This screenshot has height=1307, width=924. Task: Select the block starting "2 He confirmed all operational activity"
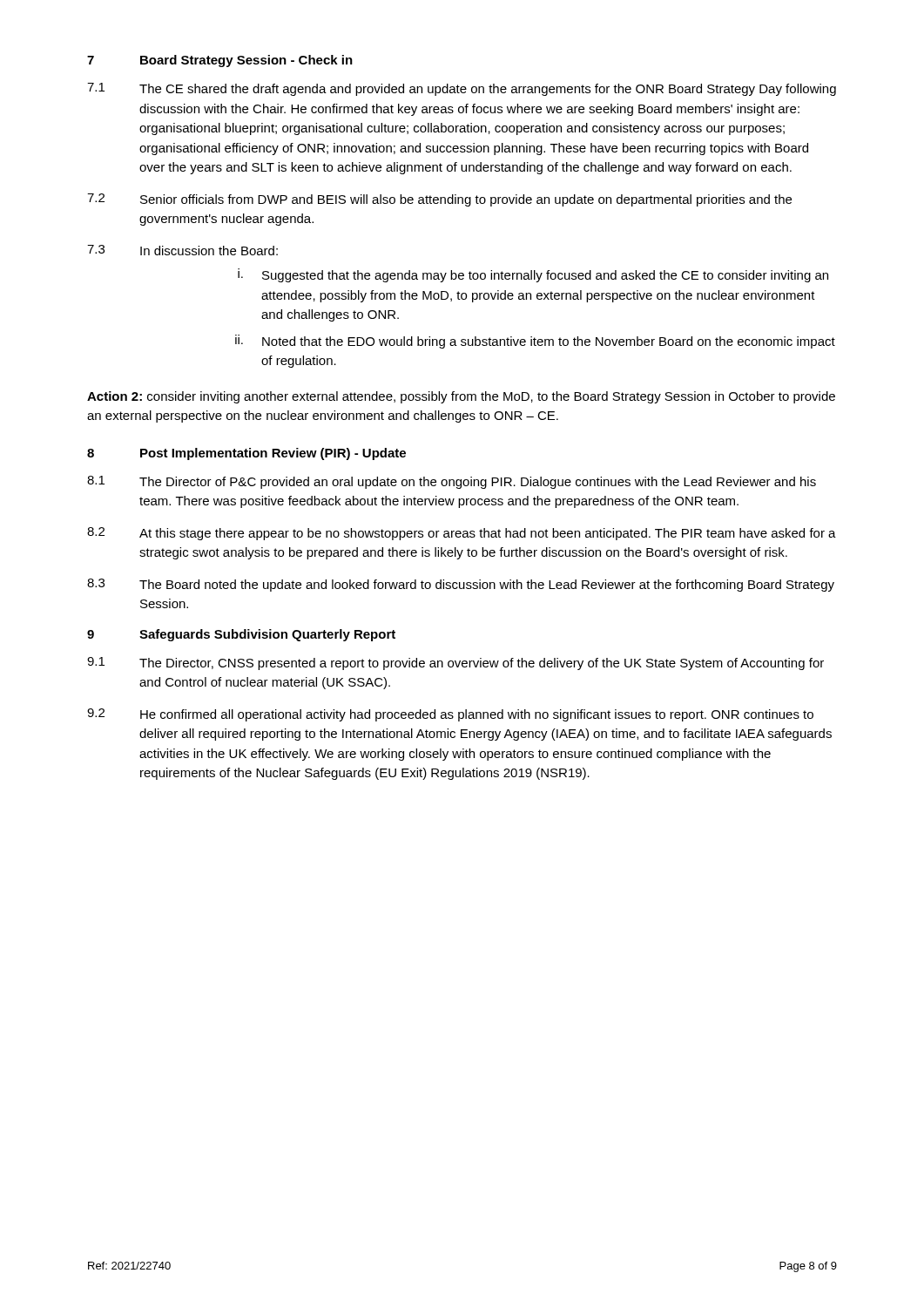[x=462, y=744]
